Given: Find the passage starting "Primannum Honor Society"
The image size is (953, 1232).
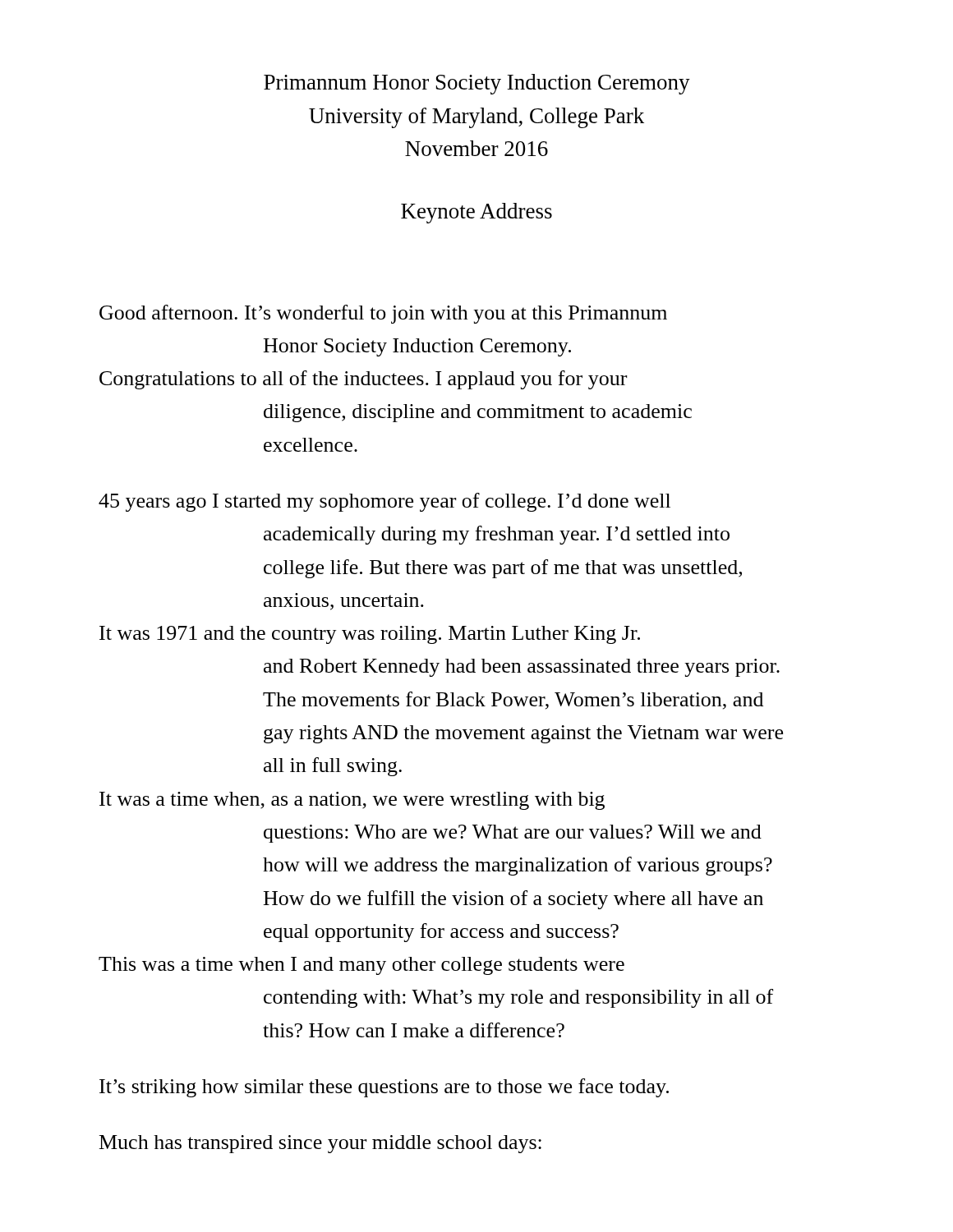Looking at the screenshot, I should (x=476, y=115).
